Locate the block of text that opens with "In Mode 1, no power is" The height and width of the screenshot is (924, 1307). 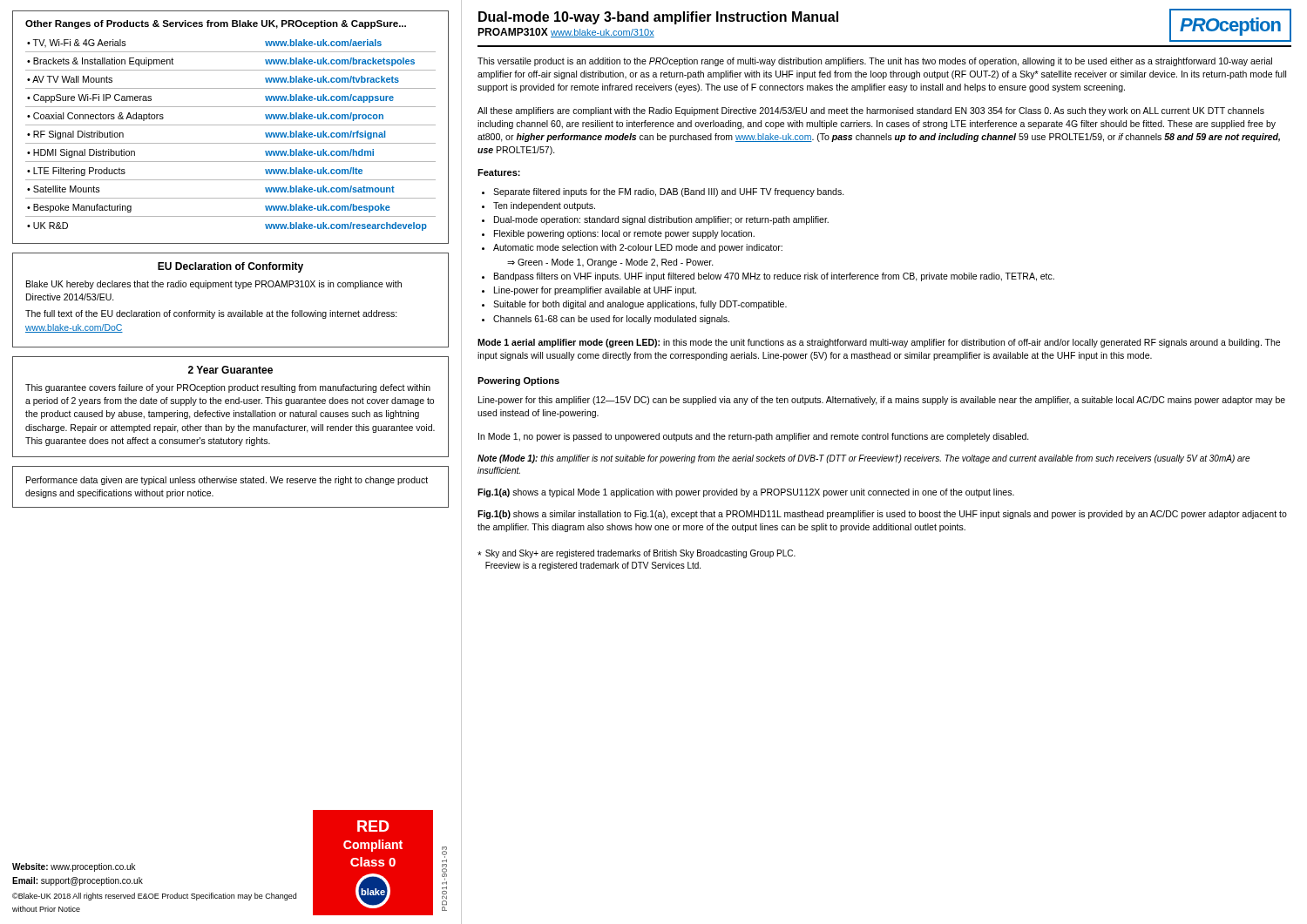[753, 436]
